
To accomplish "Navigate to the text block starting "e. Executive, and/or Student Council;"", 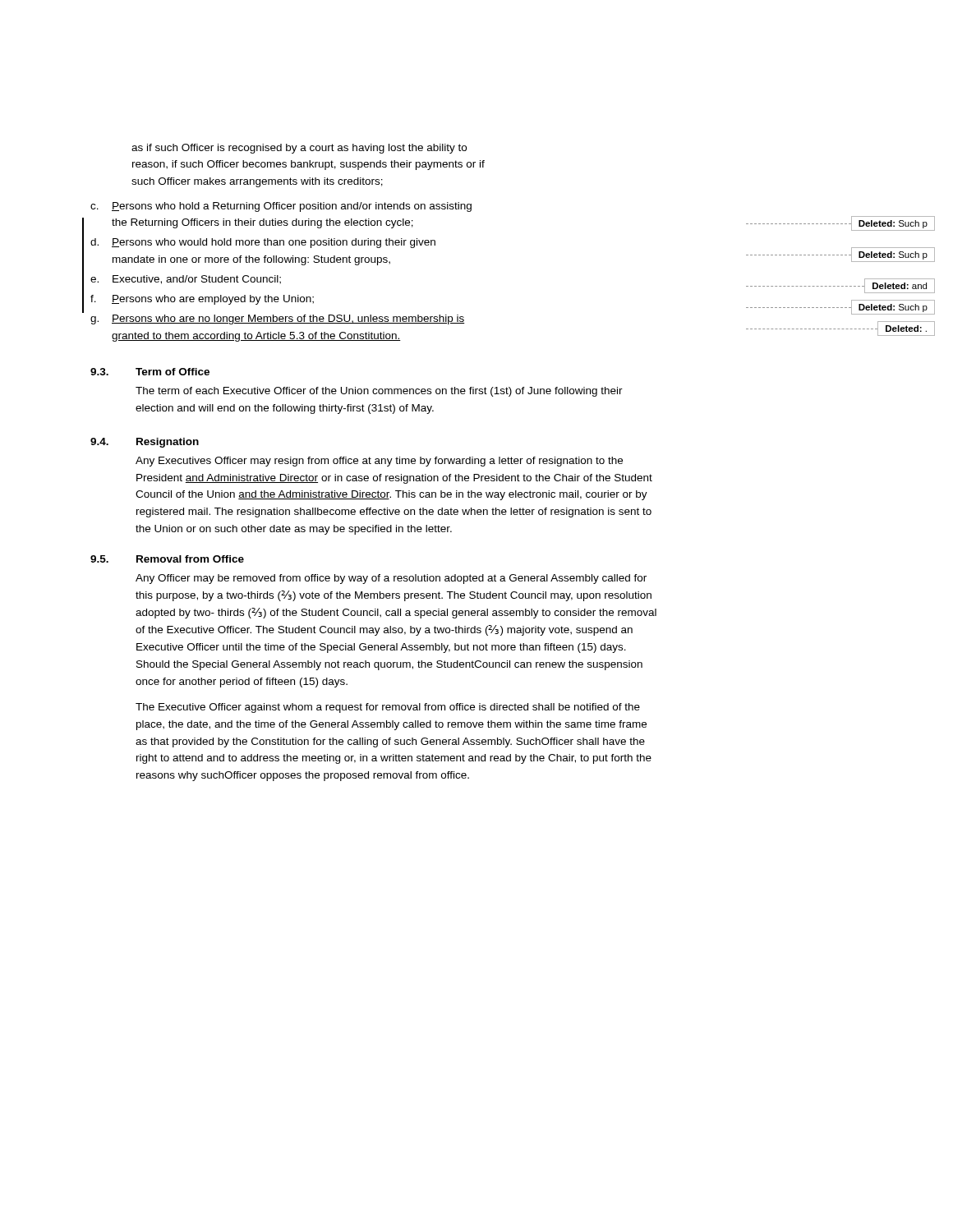I will click(x=186, y=280).
